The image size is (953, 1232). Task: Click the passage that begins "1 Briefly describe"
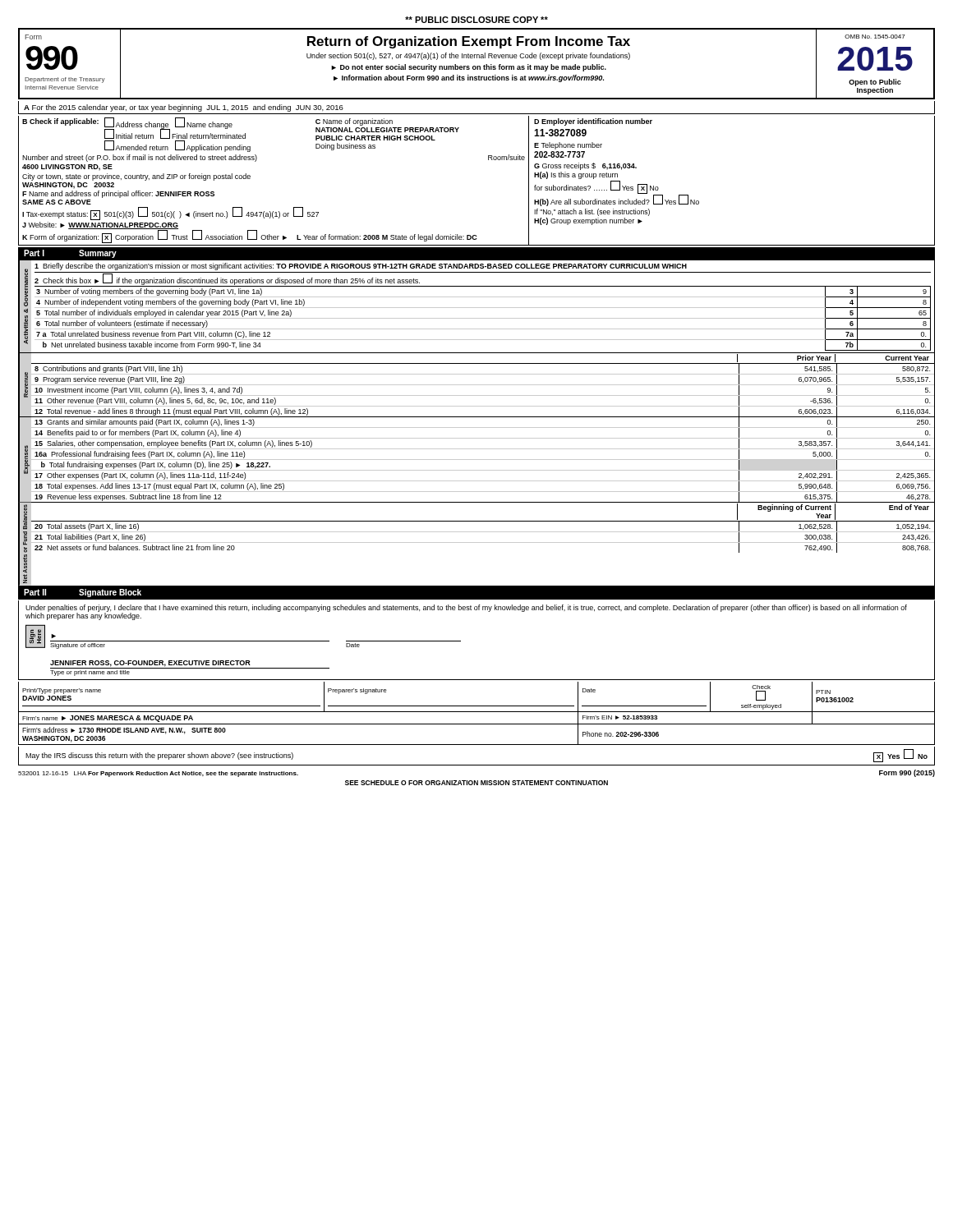tap(361, 266)
